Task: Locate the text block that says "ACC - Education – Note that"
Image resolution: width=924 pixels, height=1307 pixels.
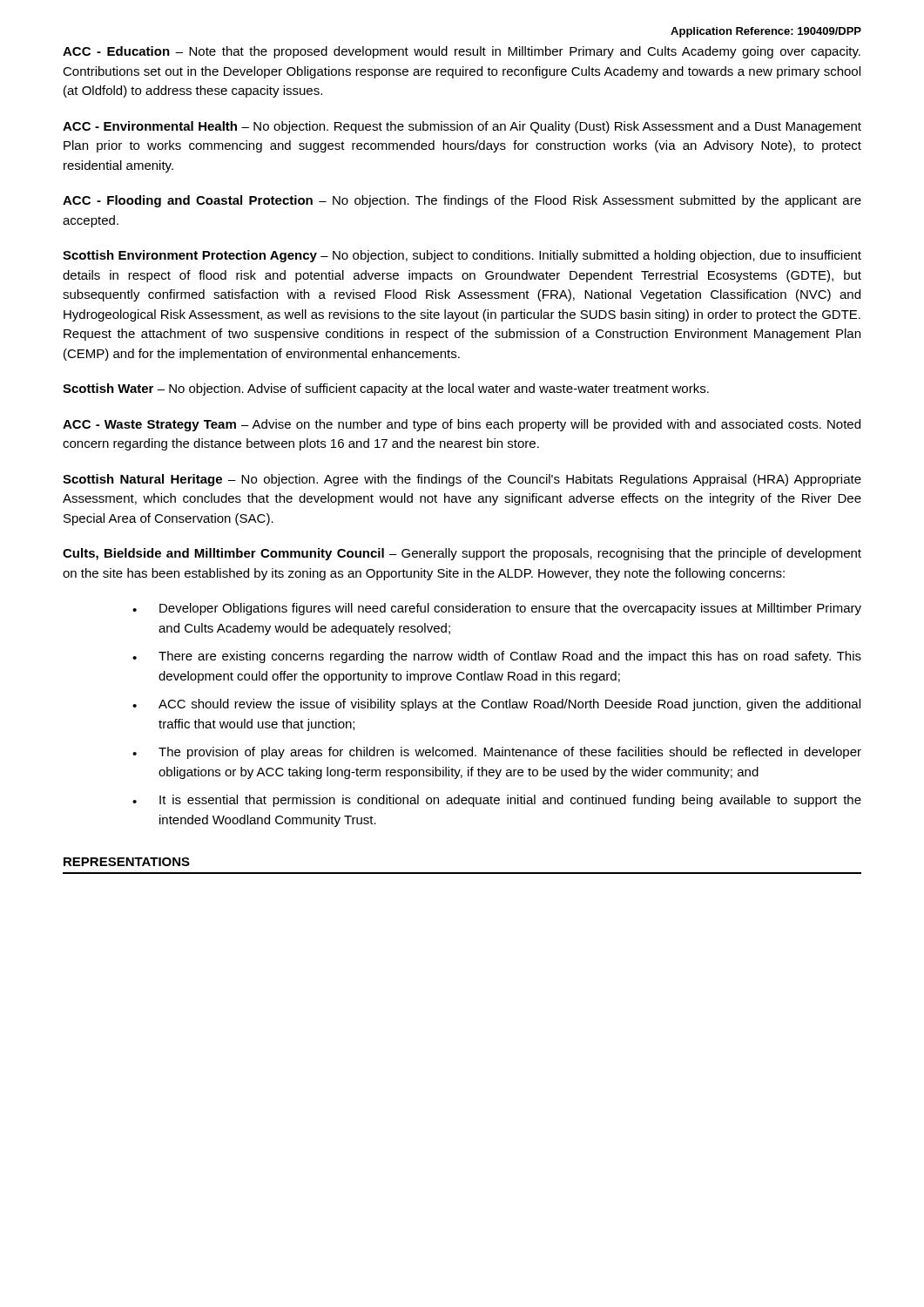Action: 462,71
